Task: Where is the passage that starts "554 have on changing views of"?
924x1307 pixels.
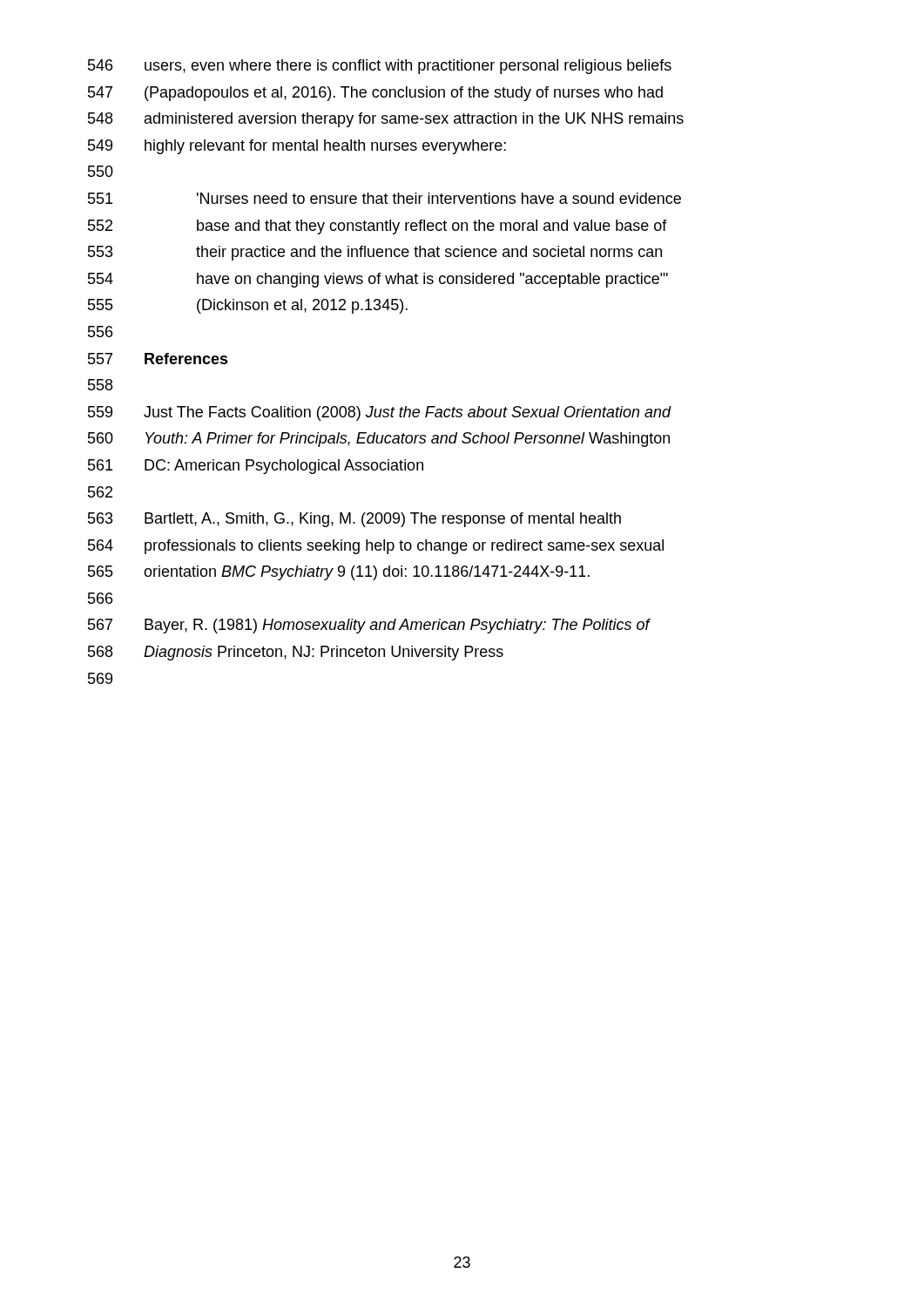Action: (x=471, y=279)
